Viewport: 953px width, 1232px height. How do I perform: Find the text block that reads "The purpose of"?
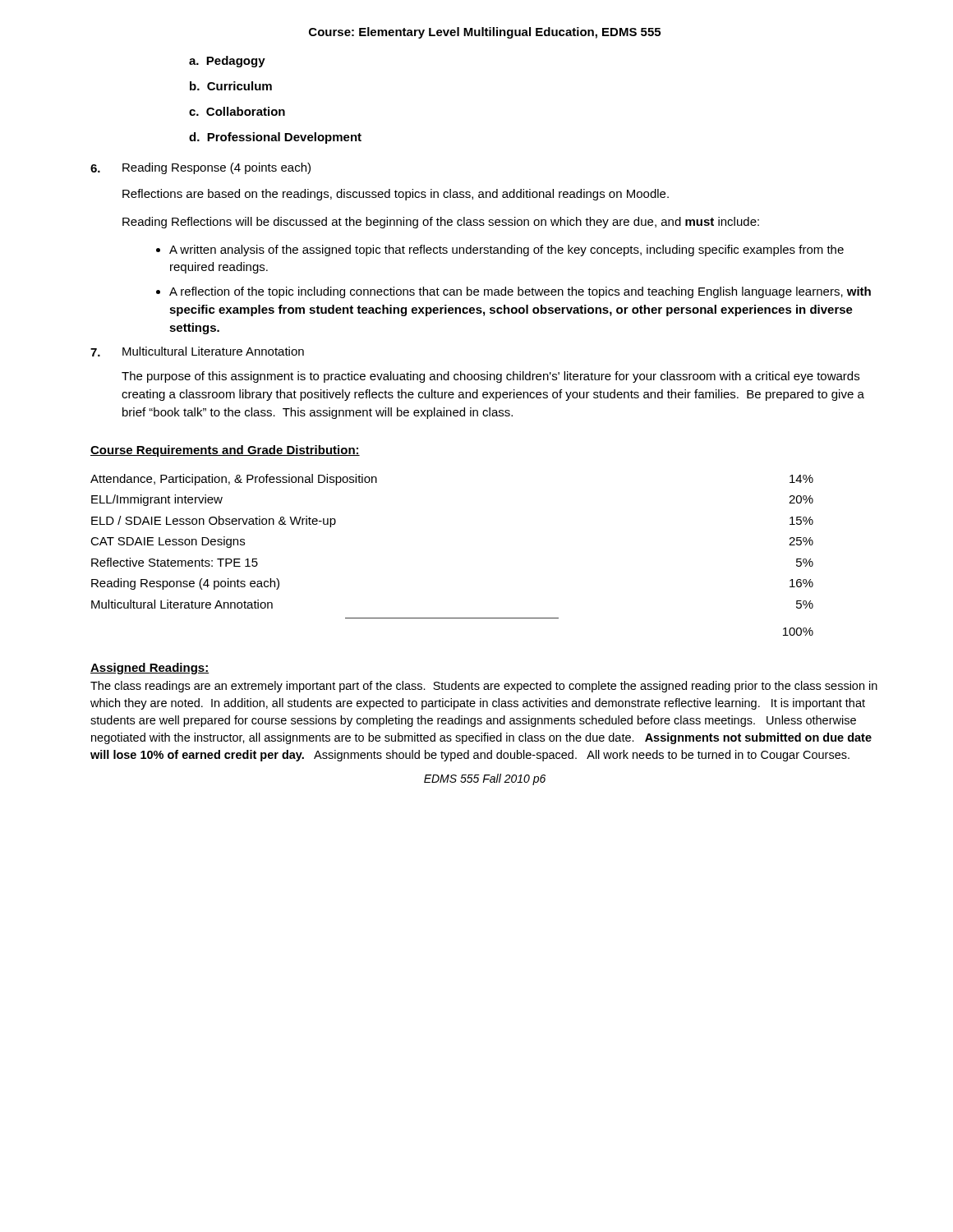(493, 394)
